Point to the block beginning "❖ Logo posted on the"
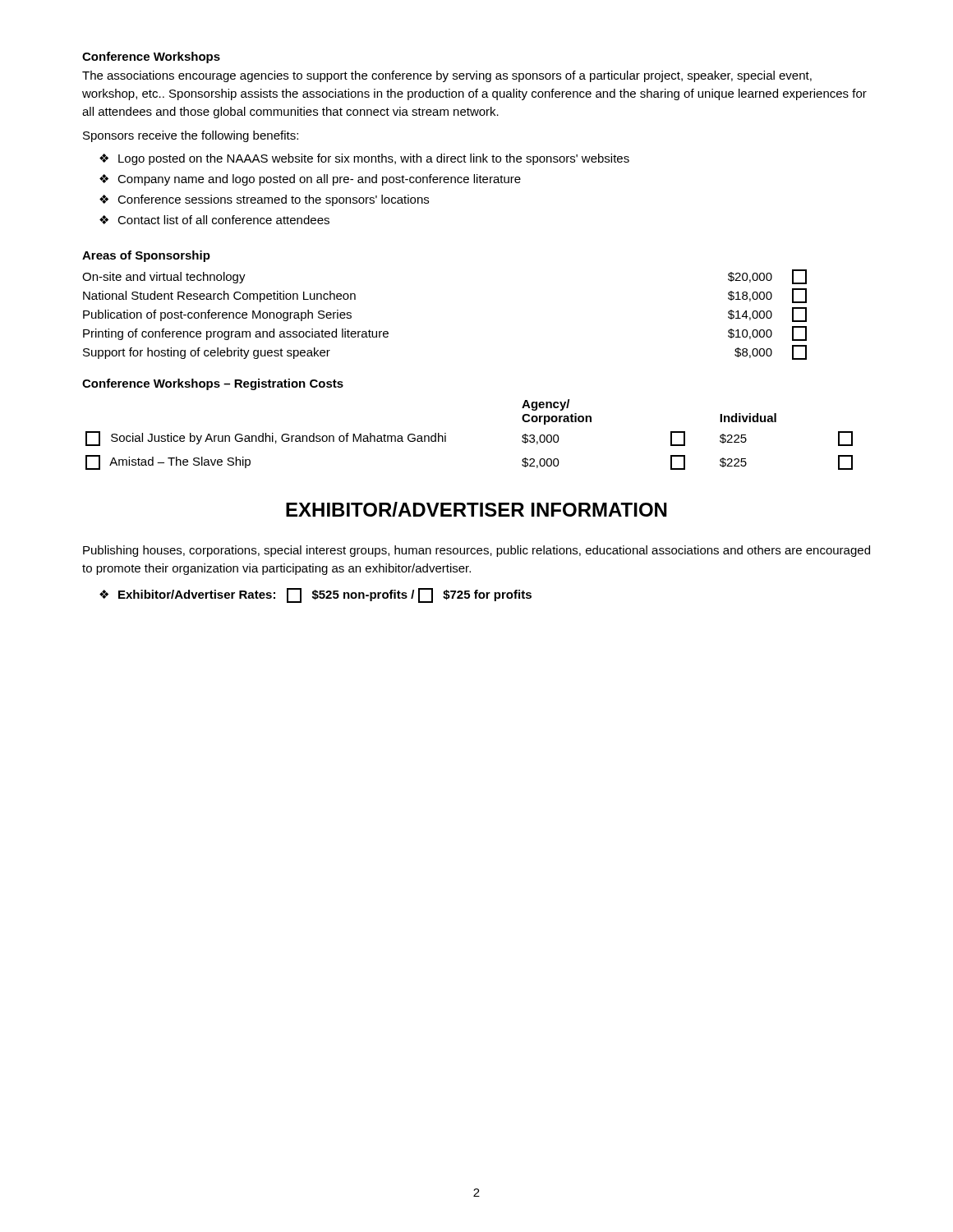Screen dimensions: 1232x953 tap(364, 158)
